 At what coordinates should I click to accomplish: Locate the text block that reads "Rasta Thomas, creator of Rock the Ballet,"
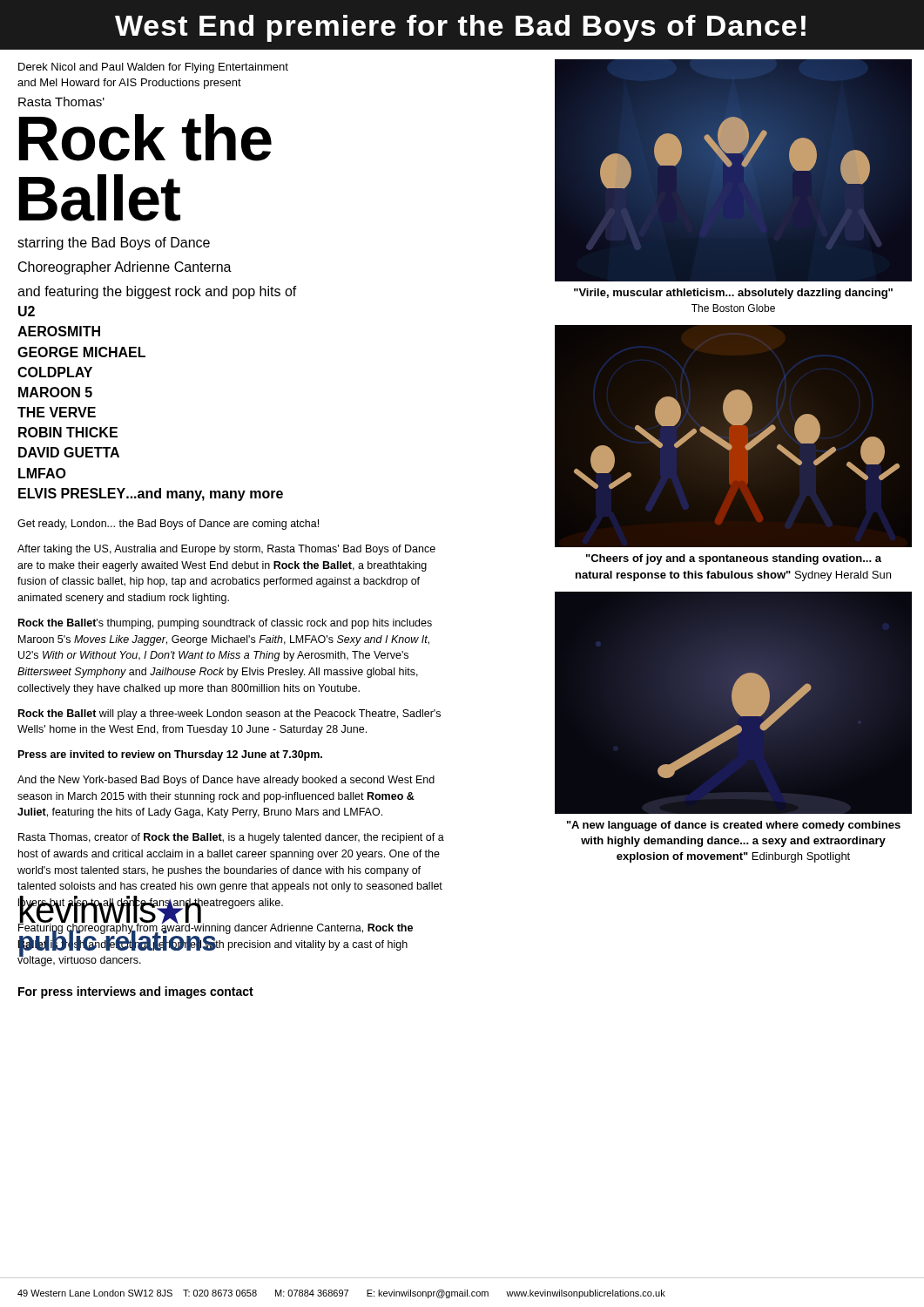click(x=231, y=870)
